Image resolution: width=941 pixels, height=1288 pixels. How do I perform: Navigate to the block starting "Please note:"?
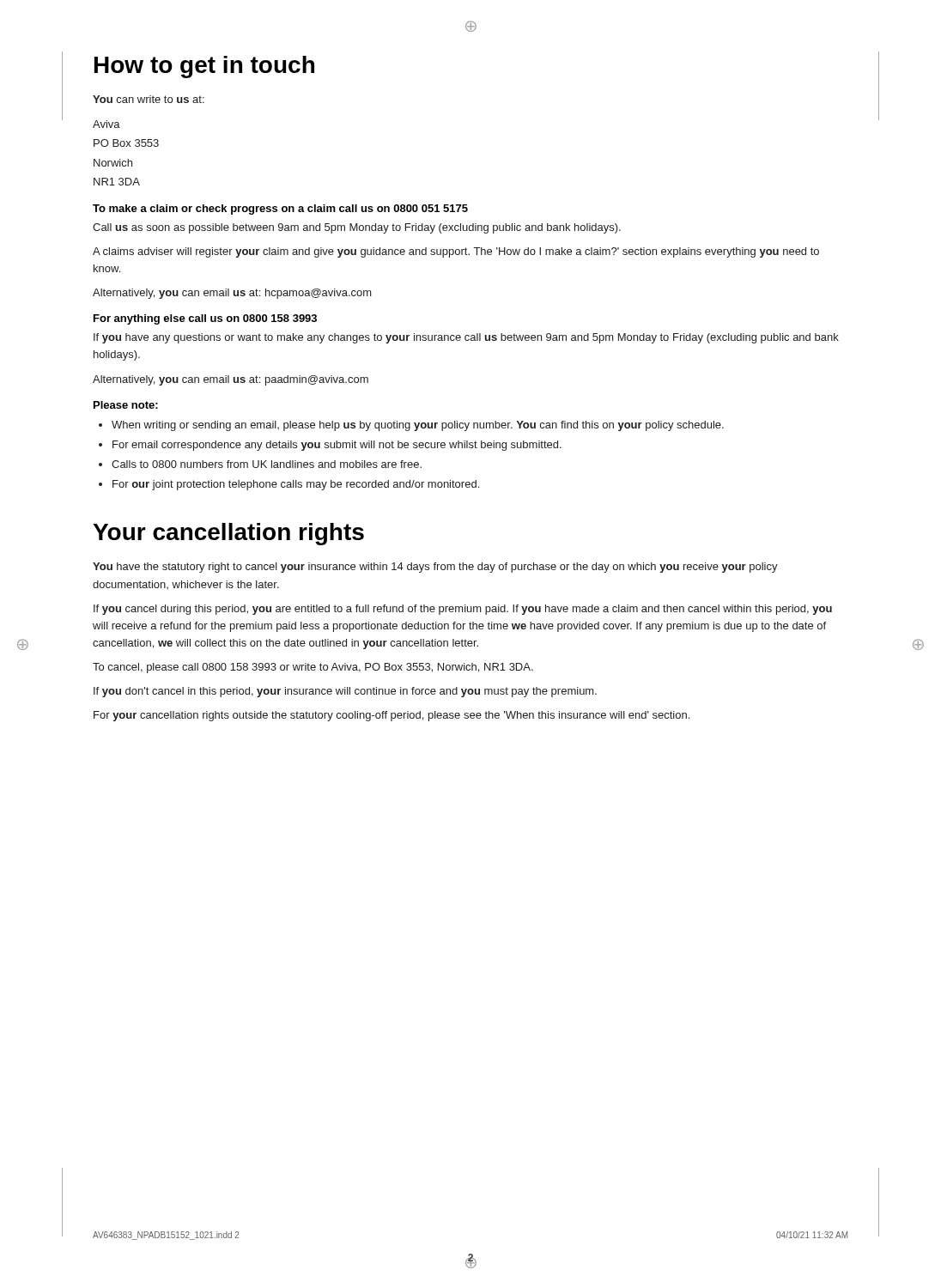point(126,405)
